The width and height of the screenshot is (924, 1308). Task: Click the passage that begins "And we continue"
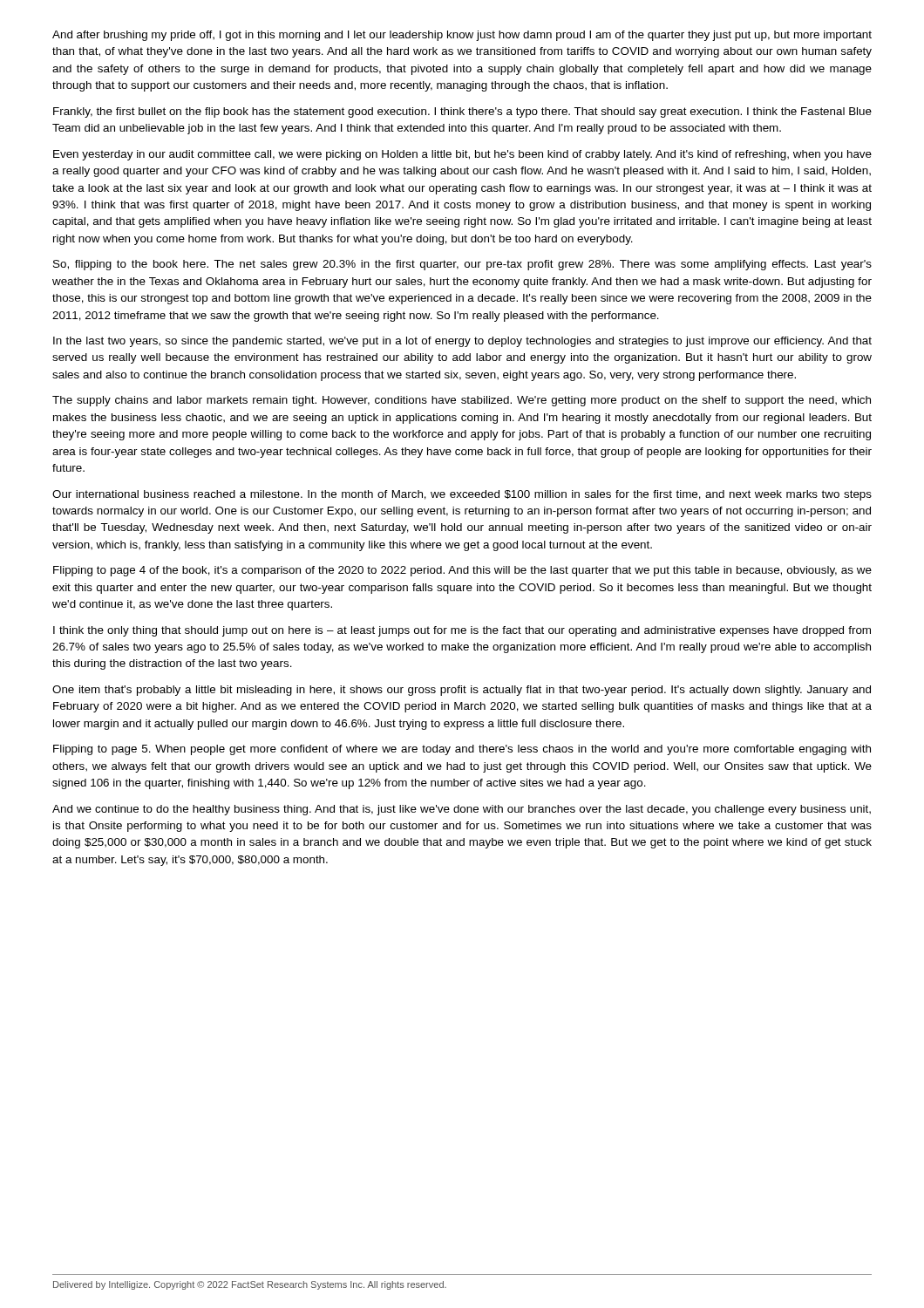point(462,834)
